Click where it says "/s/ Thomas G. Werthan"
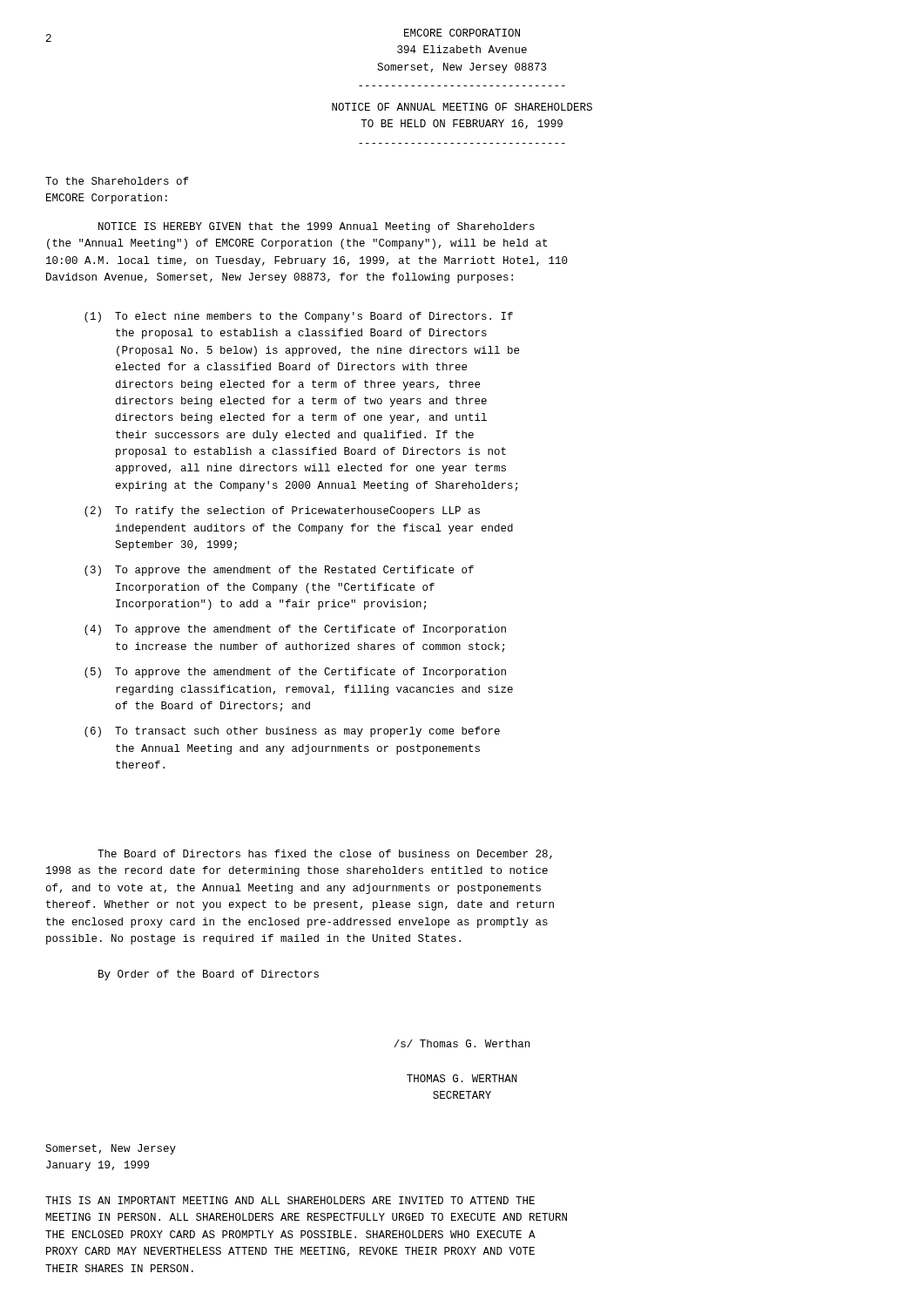 [x=462, y=1045]
